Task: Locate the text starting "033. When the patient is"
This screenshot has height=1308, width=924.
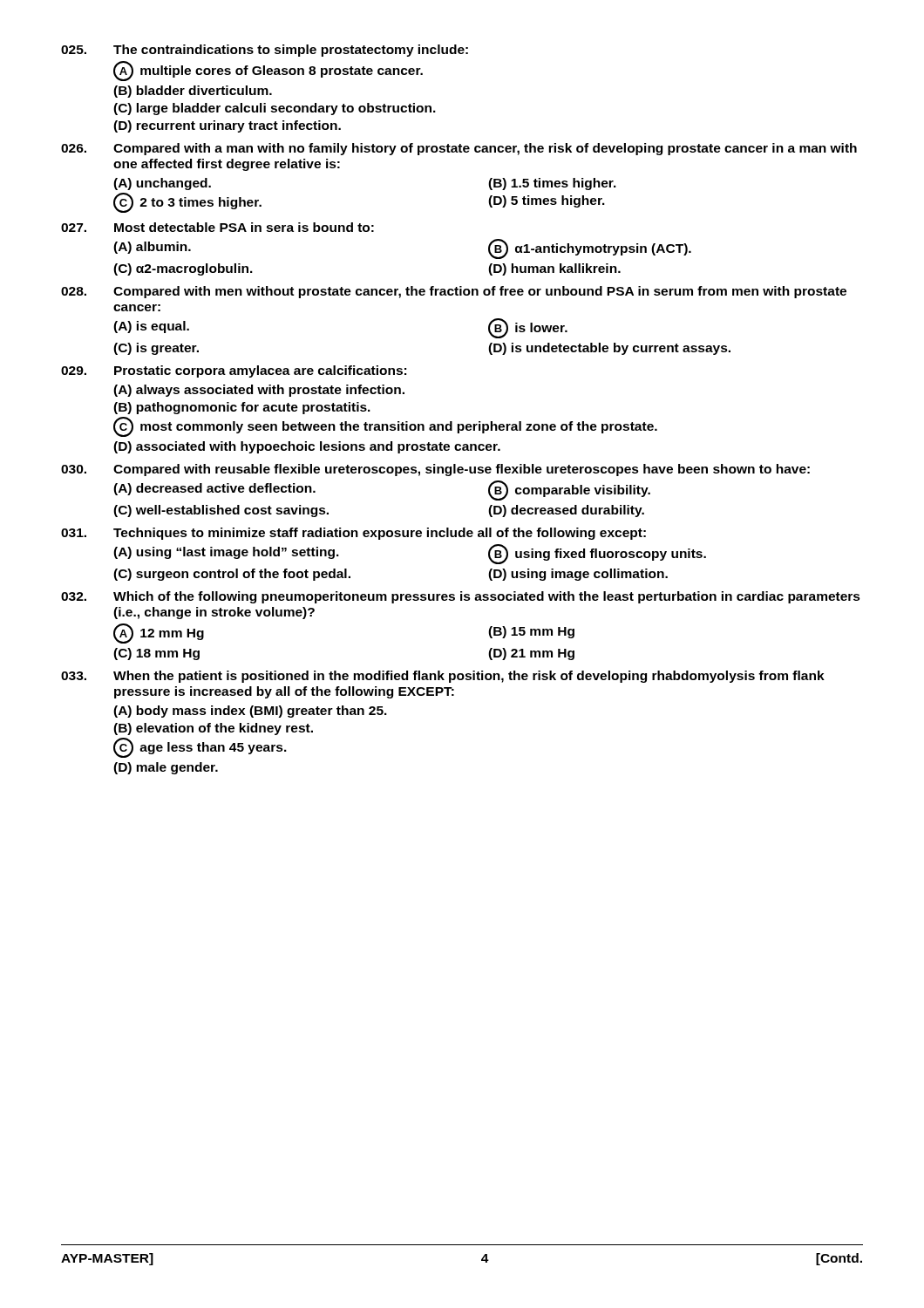Action: [462, 684]
